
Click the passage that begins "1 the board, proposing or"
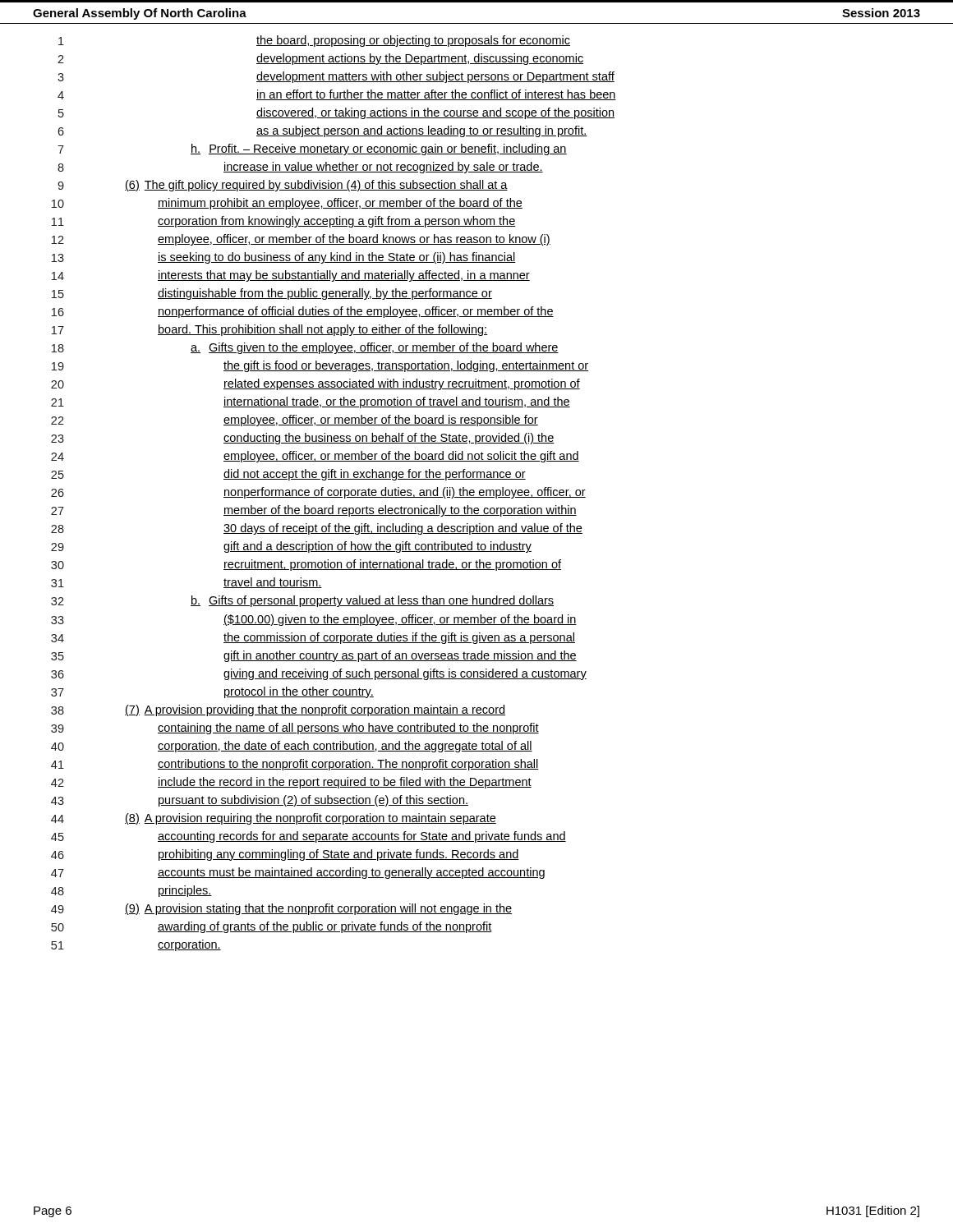click(x=476, y=86)
